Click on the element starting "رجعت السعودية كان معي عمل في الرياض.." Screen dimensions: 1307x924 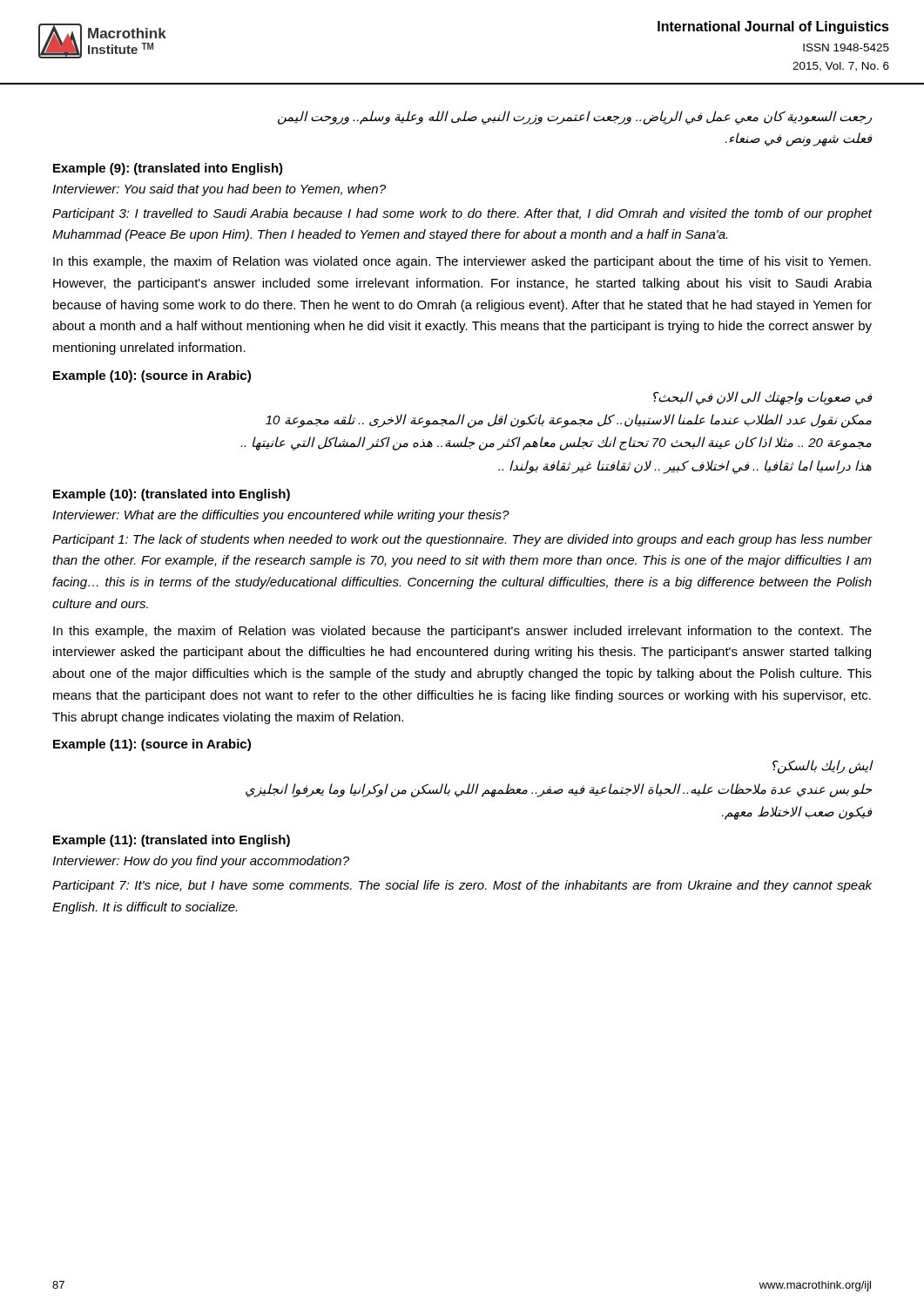tap(574, 127)
